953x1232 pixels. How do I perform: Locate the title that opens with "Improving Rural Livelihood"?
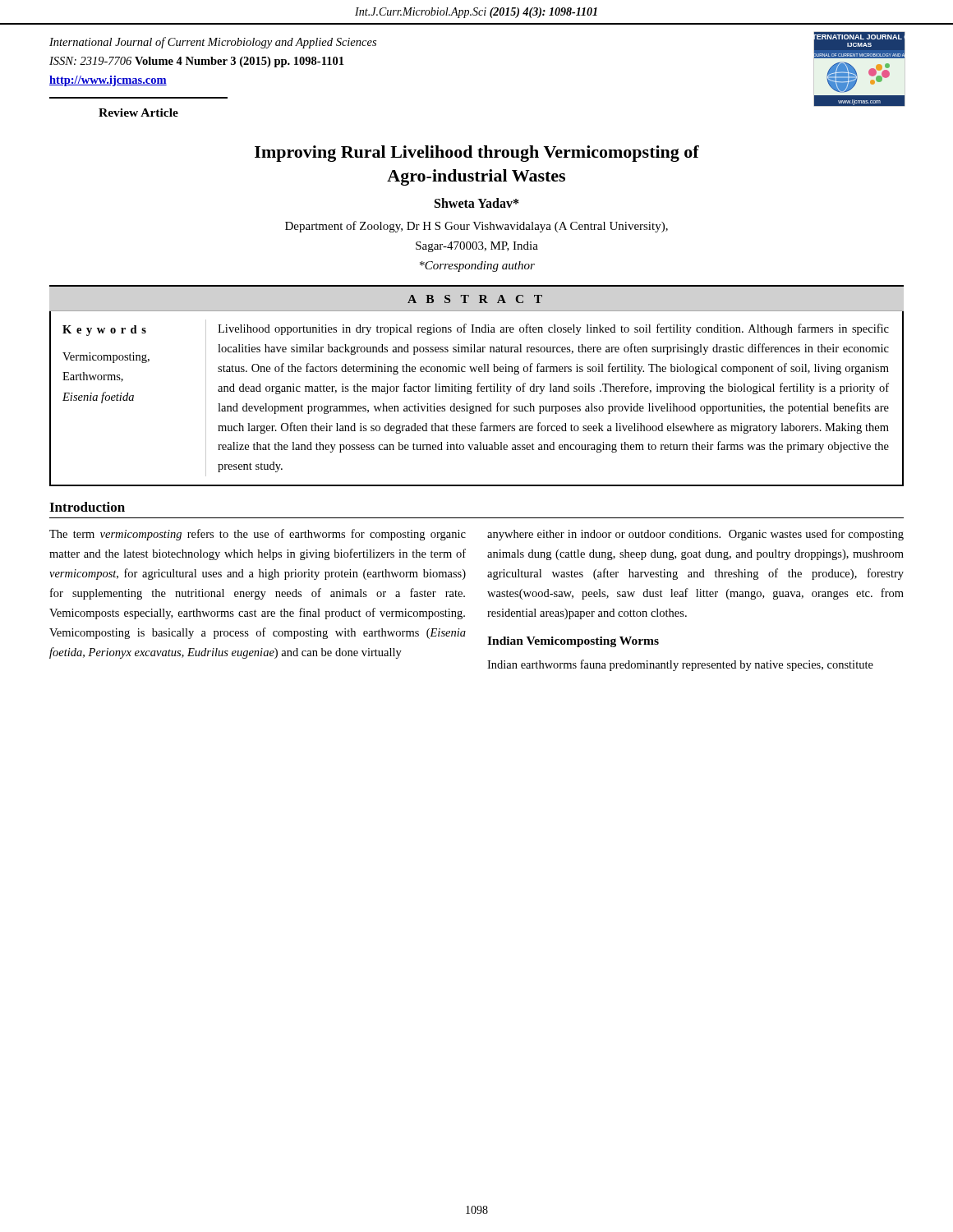476,163
